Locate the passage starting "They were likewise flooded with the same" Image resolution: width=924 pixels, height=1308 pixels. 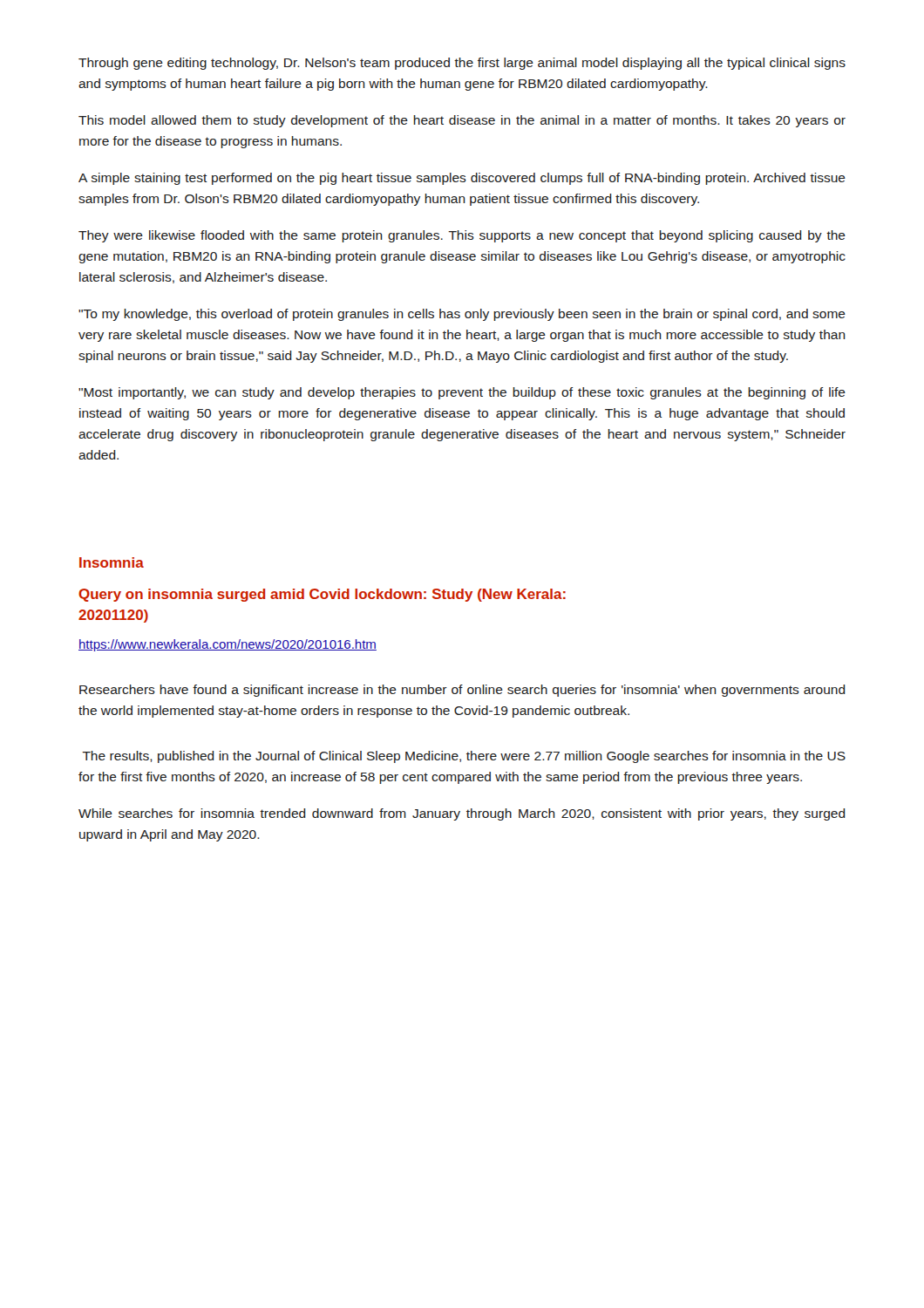click(462, 256)
